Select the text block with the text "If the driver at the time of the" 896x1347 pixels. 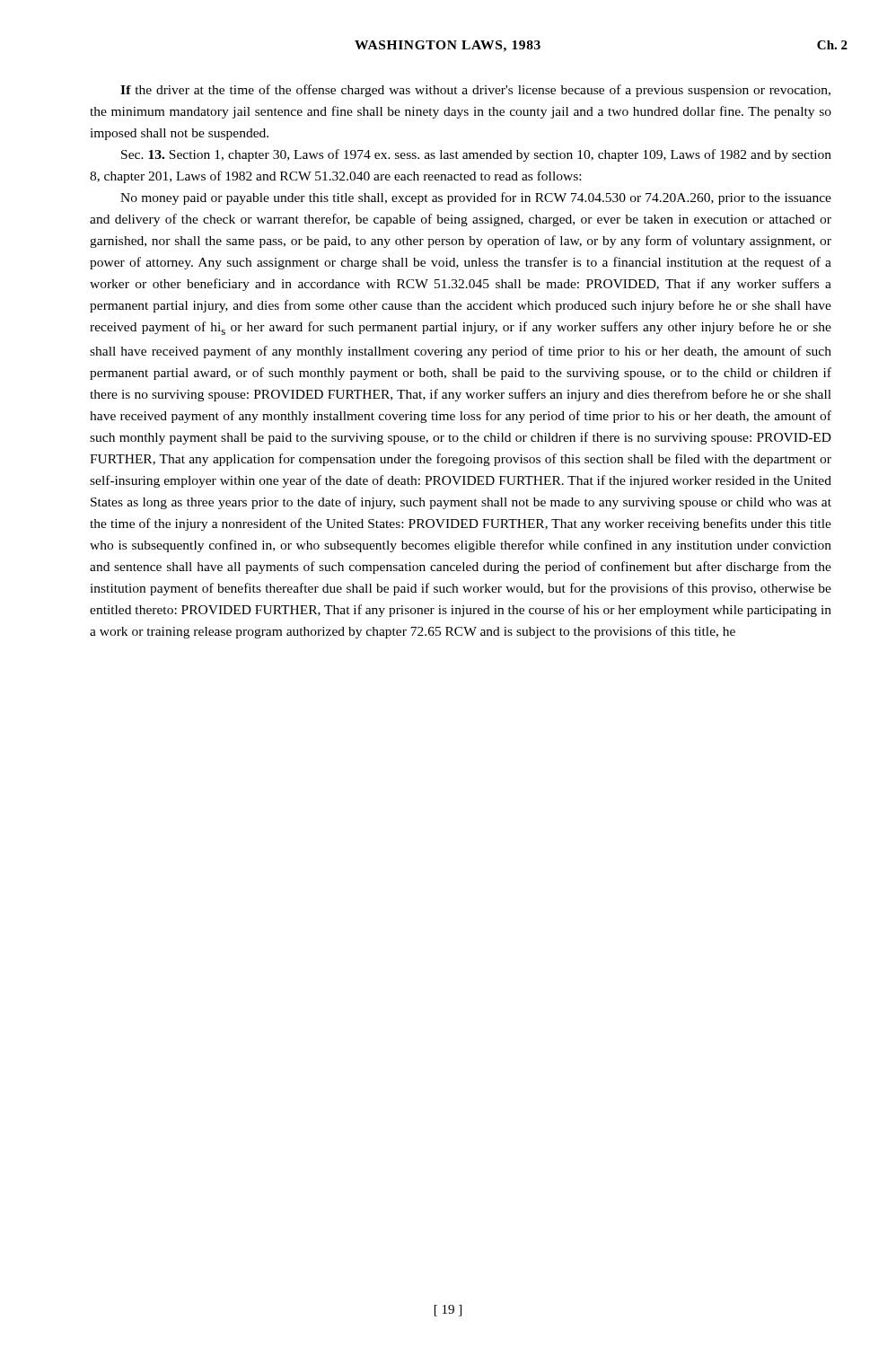tap(461, 111)
